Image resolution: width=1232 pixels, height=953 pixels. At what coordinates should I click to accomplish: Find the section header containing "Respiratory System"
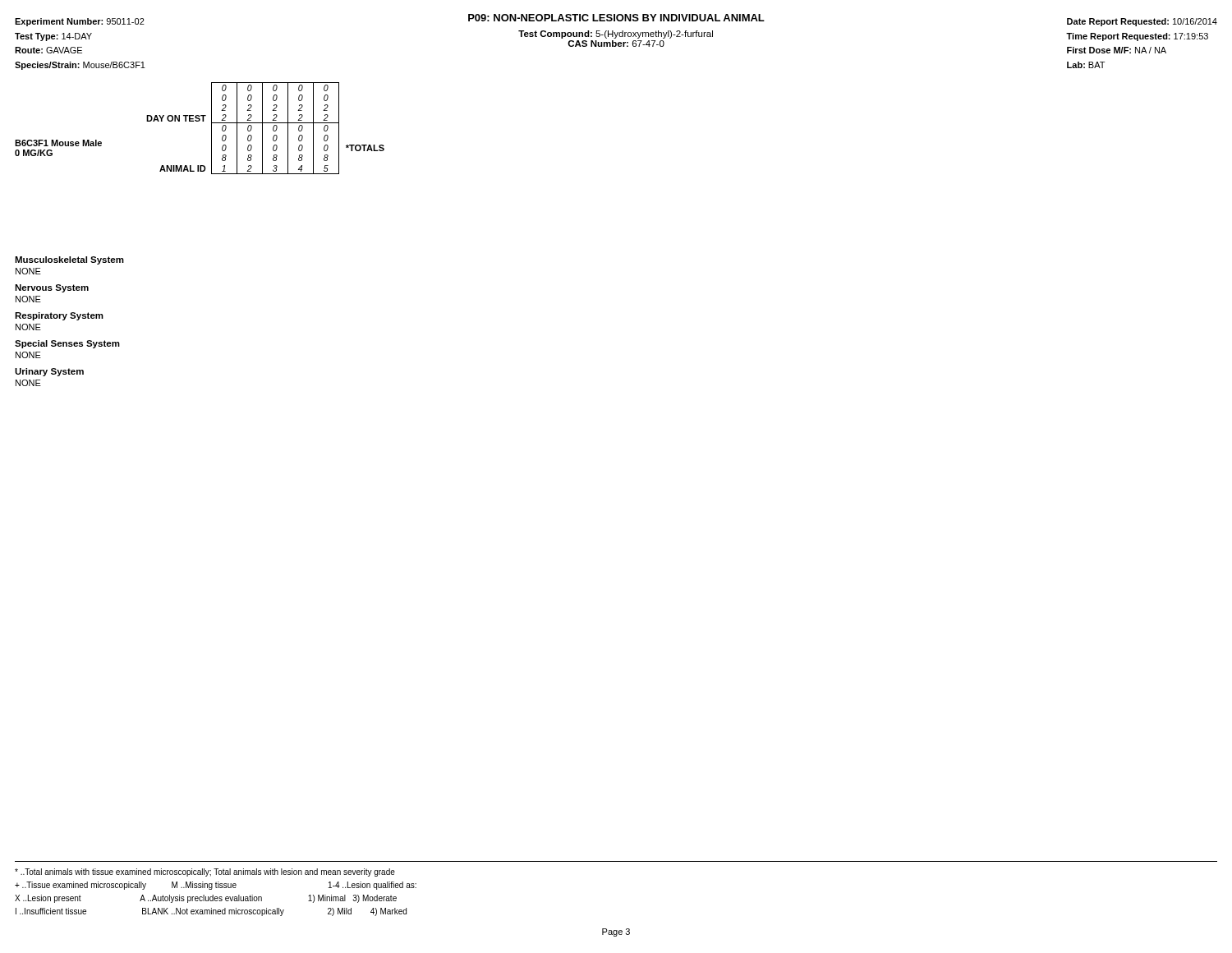coord(59,315)
